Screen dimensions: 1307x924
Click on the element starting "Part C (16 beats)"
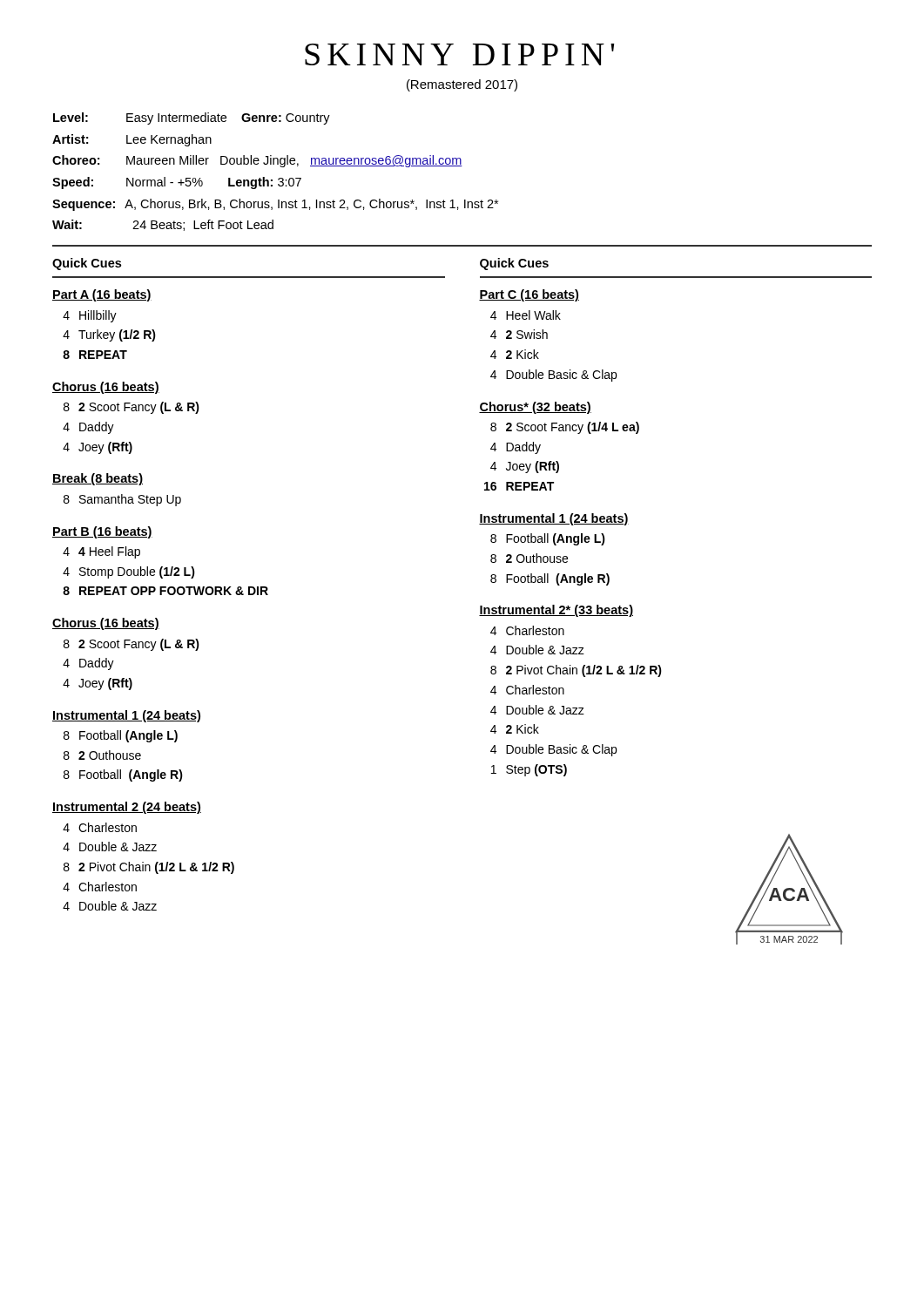(x=529, y=295)
